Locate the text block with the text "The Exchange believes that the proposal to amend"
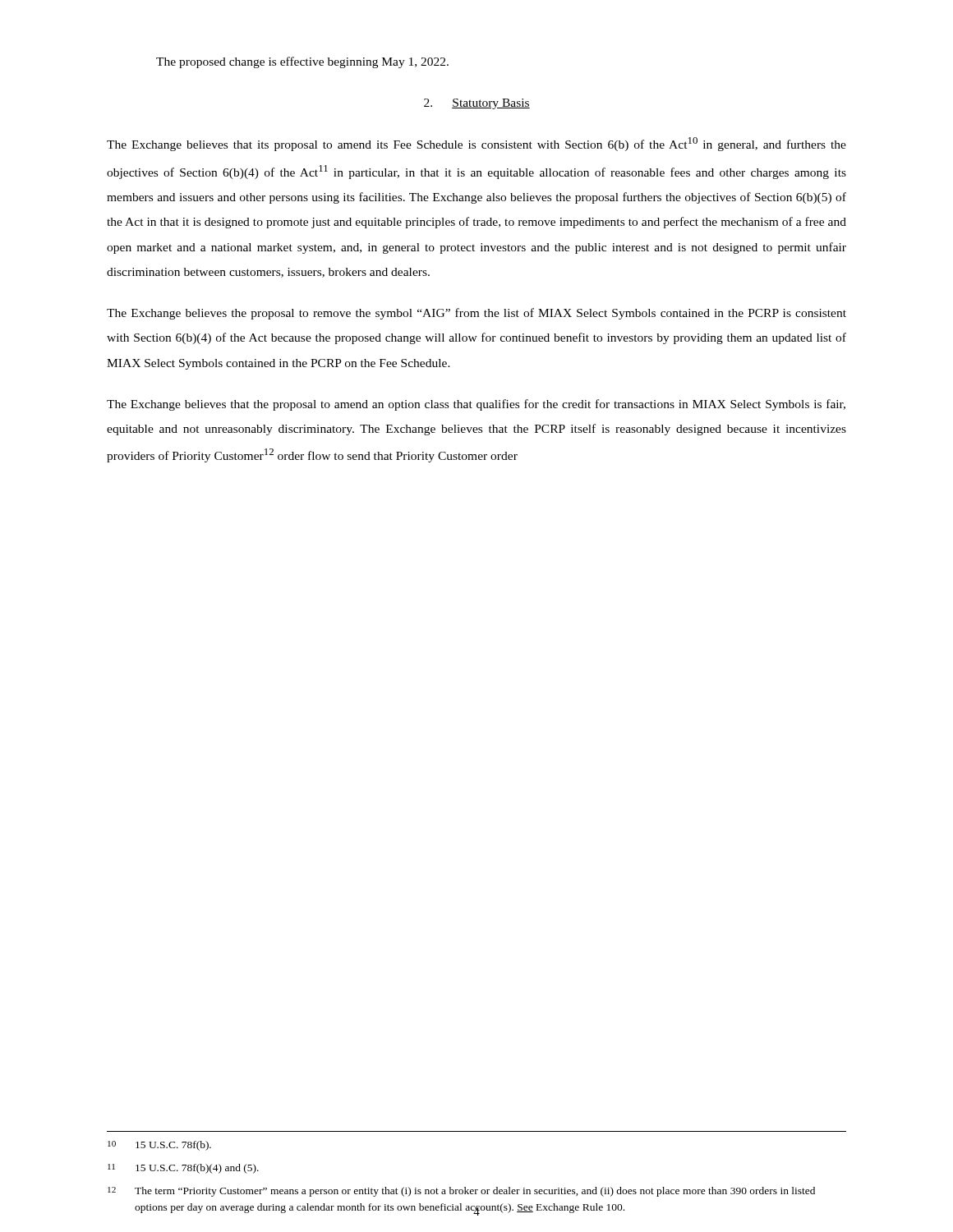This screenshot has width=953, height=1232. 476,430
